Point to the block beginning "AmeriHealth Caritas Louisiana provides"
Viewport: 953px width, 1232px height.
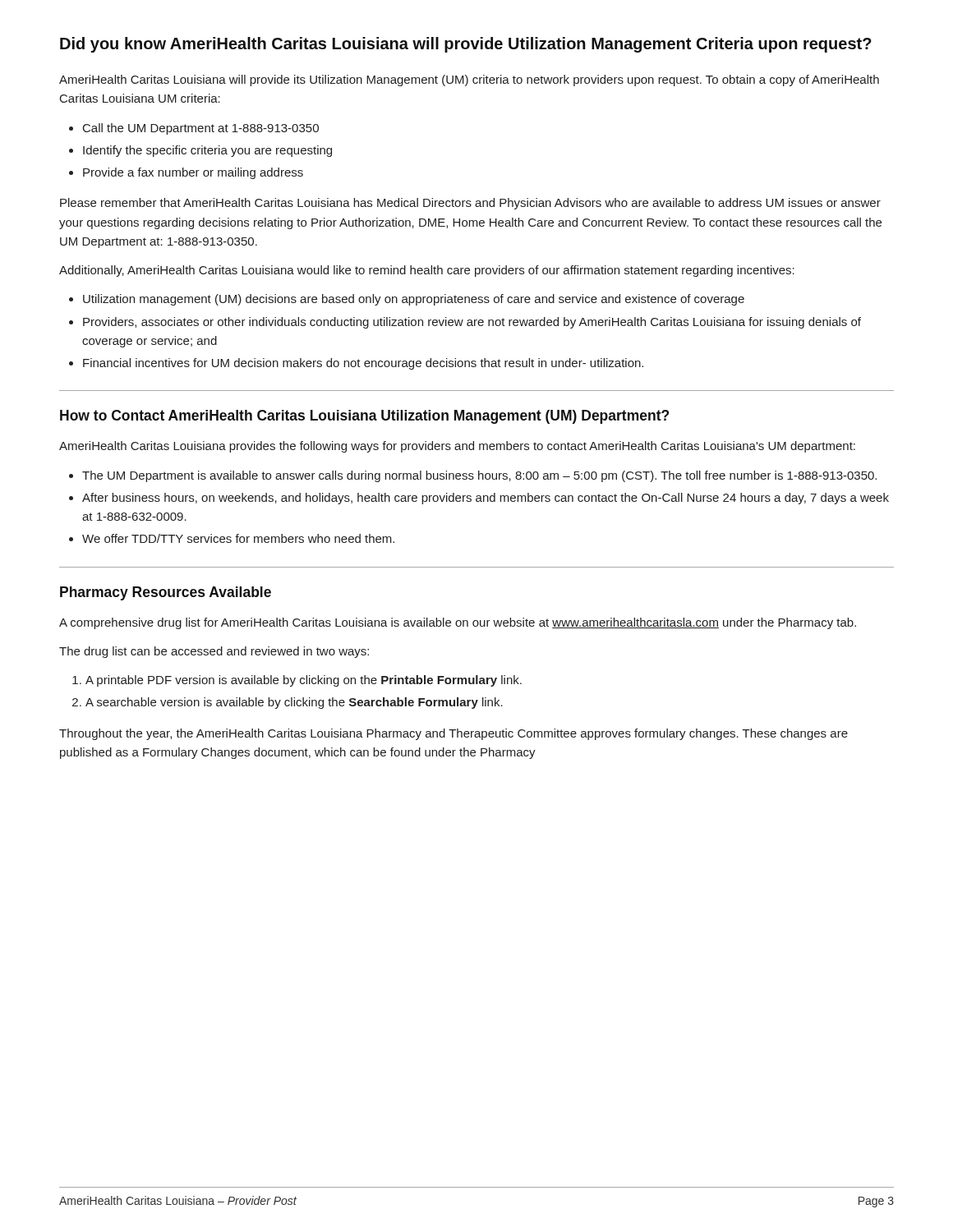(x=458, y=446)
